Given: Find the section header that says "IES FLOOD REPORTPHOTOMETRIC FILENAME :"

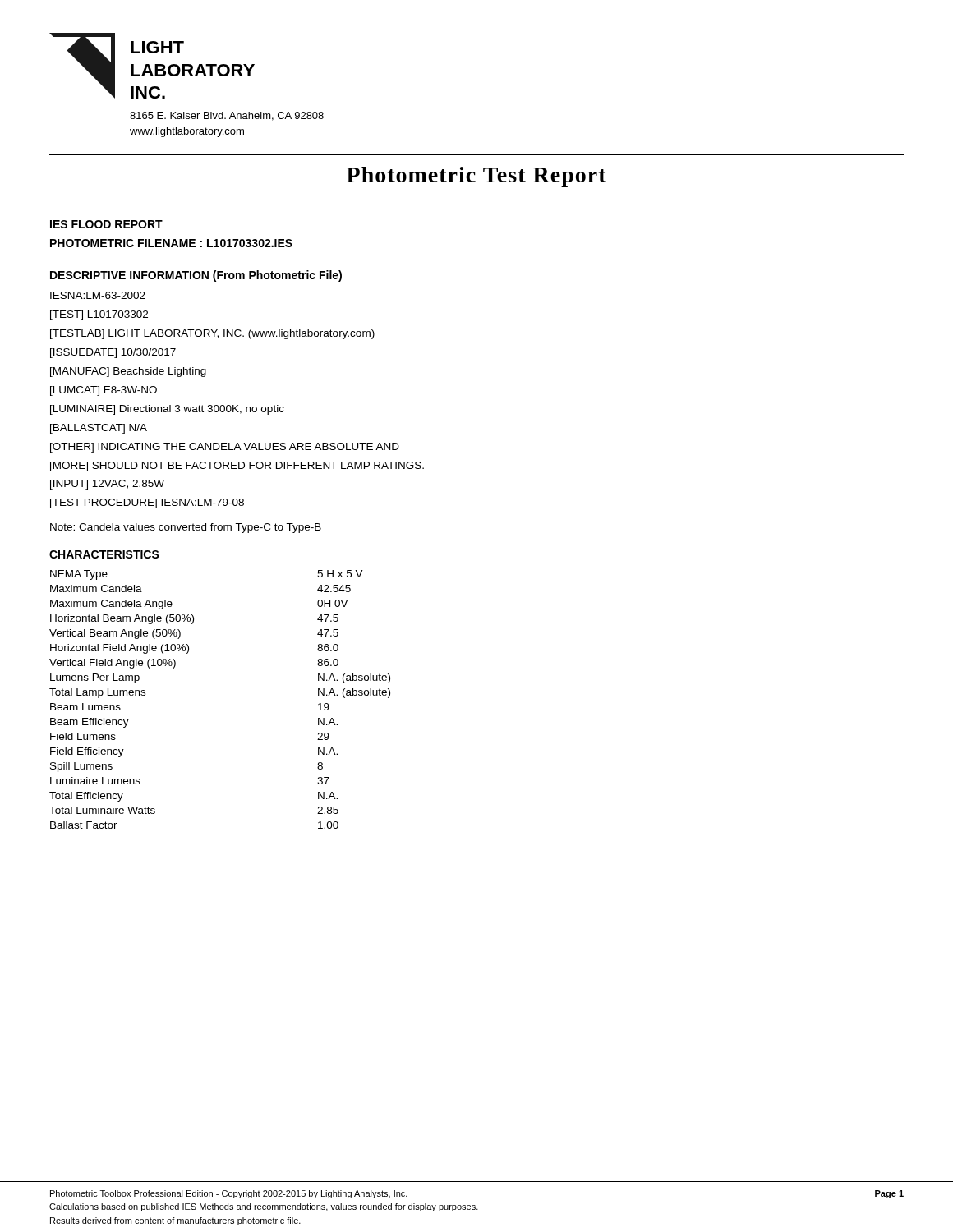Looking at the screenshot, I should [106, 224].
